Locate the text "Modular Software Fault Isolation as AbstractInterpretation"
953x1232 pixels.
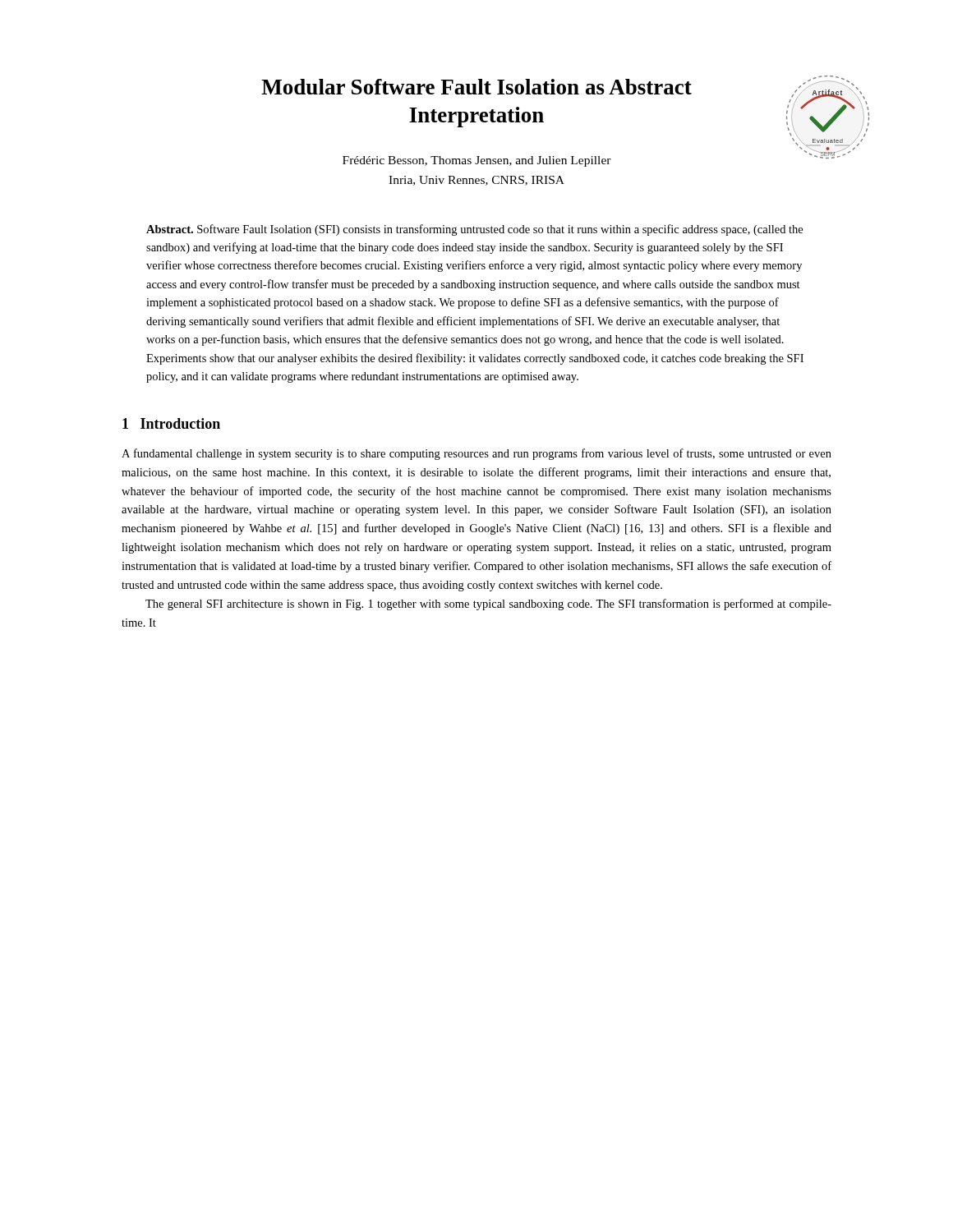[476, 102]
